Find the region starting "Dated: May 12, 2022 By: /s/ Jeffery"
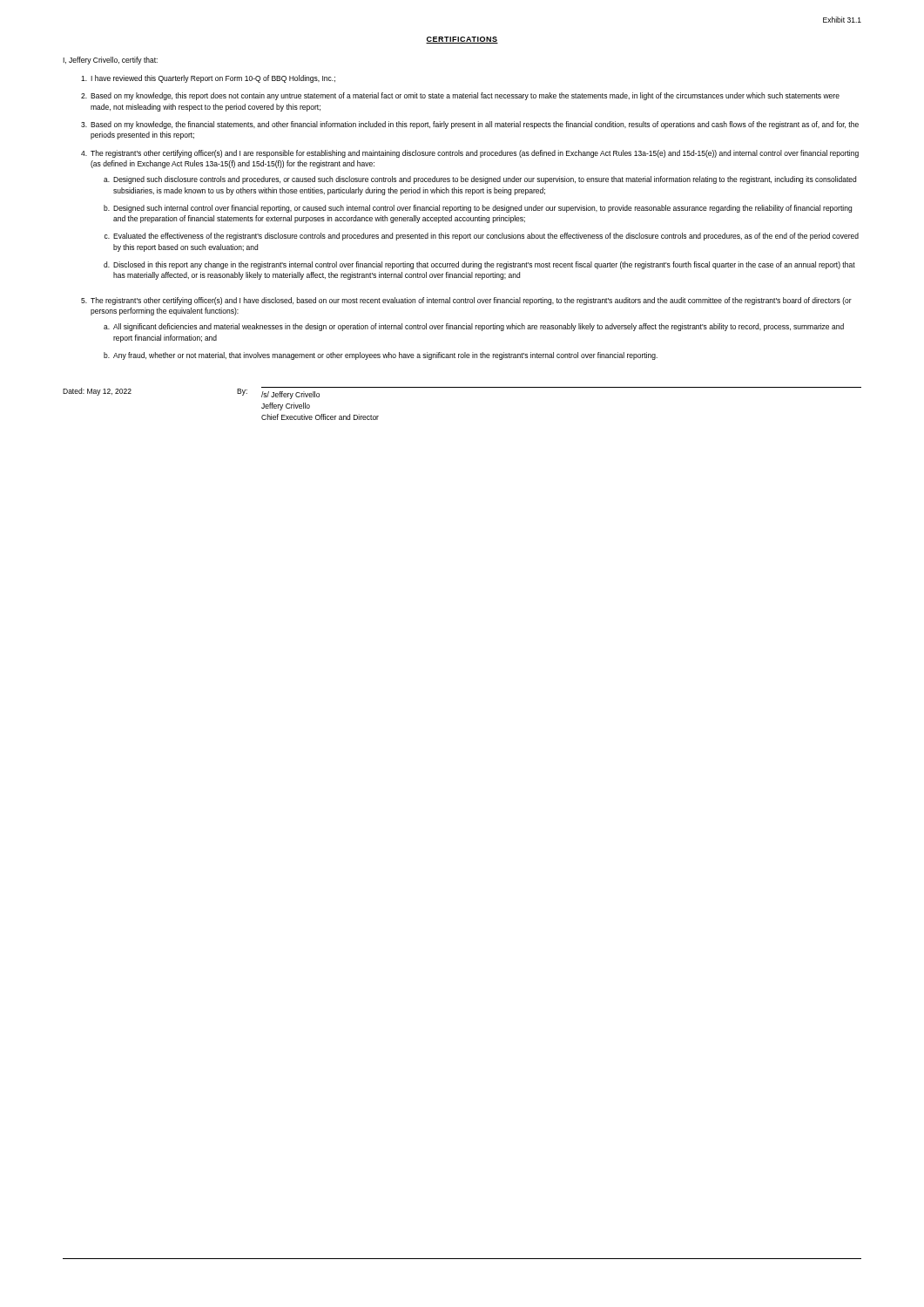 tap(96, 393)
